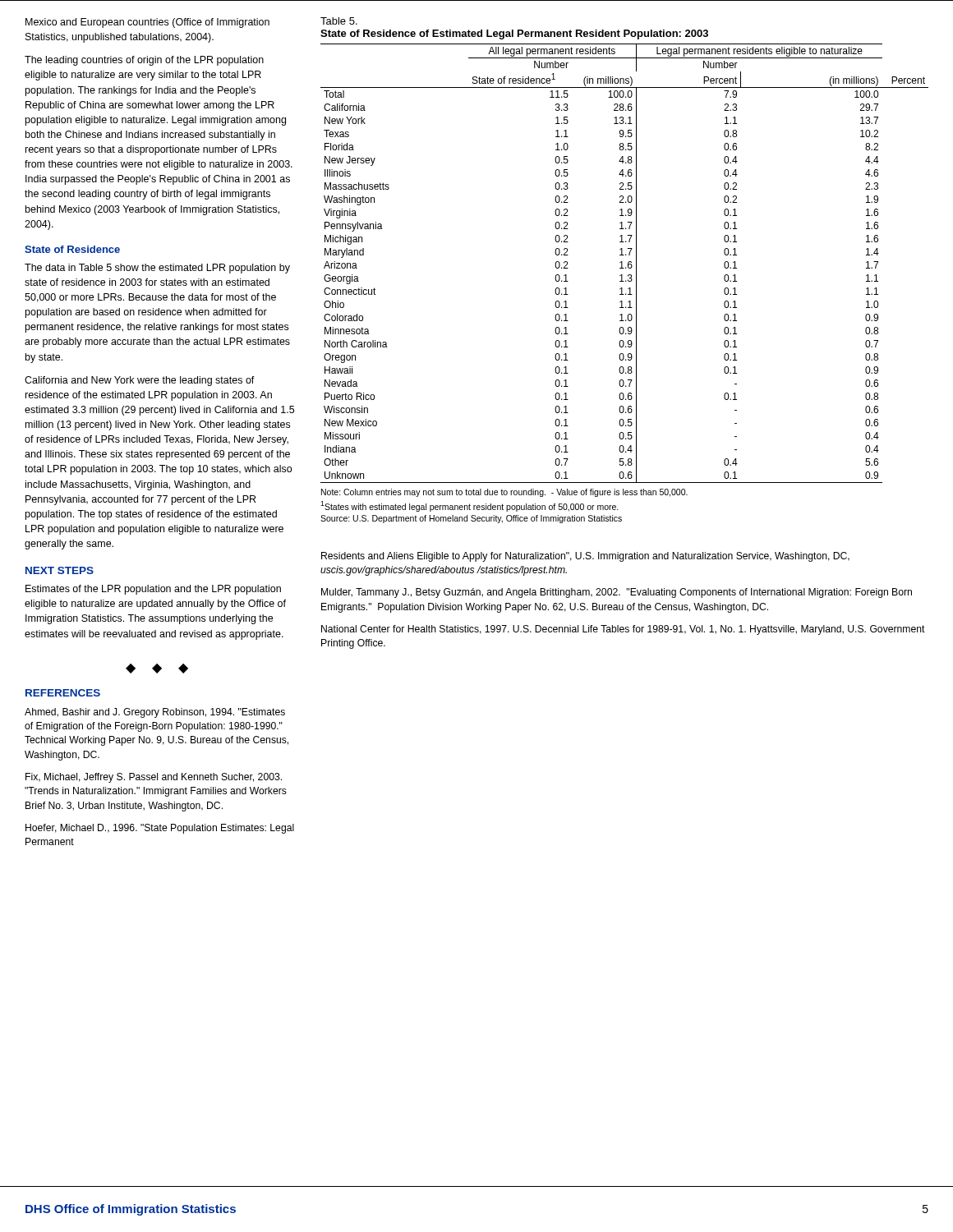Locate the text block with the text "National Center for"
Image resolution: width=953 pixels, height=1232 pixels.
(x=622, y=636)
